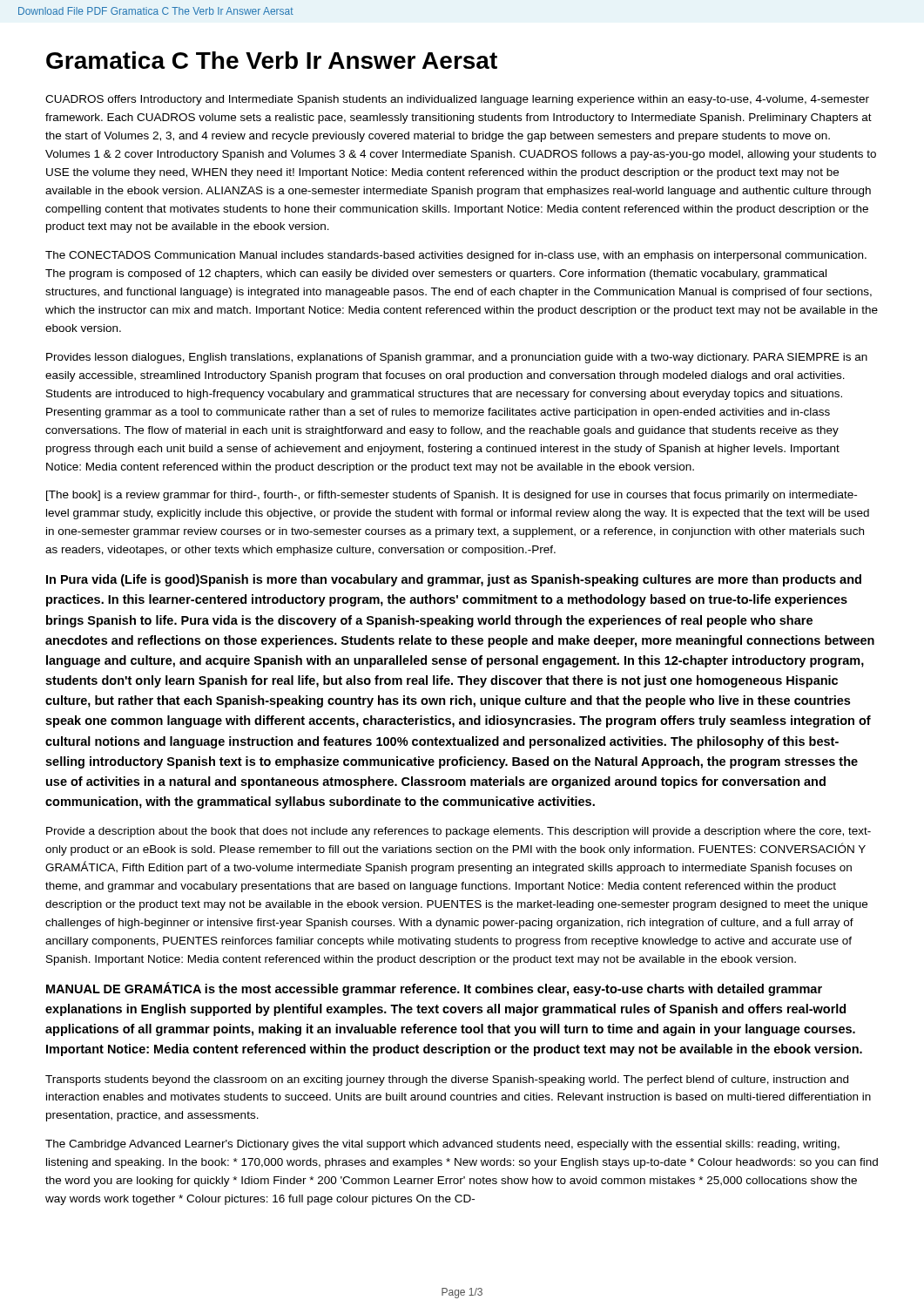Select the text block containing "In Pura vida (Life is good)Spanish is more"
Viewport: 924px width, 1307px height.
point(460,691)
